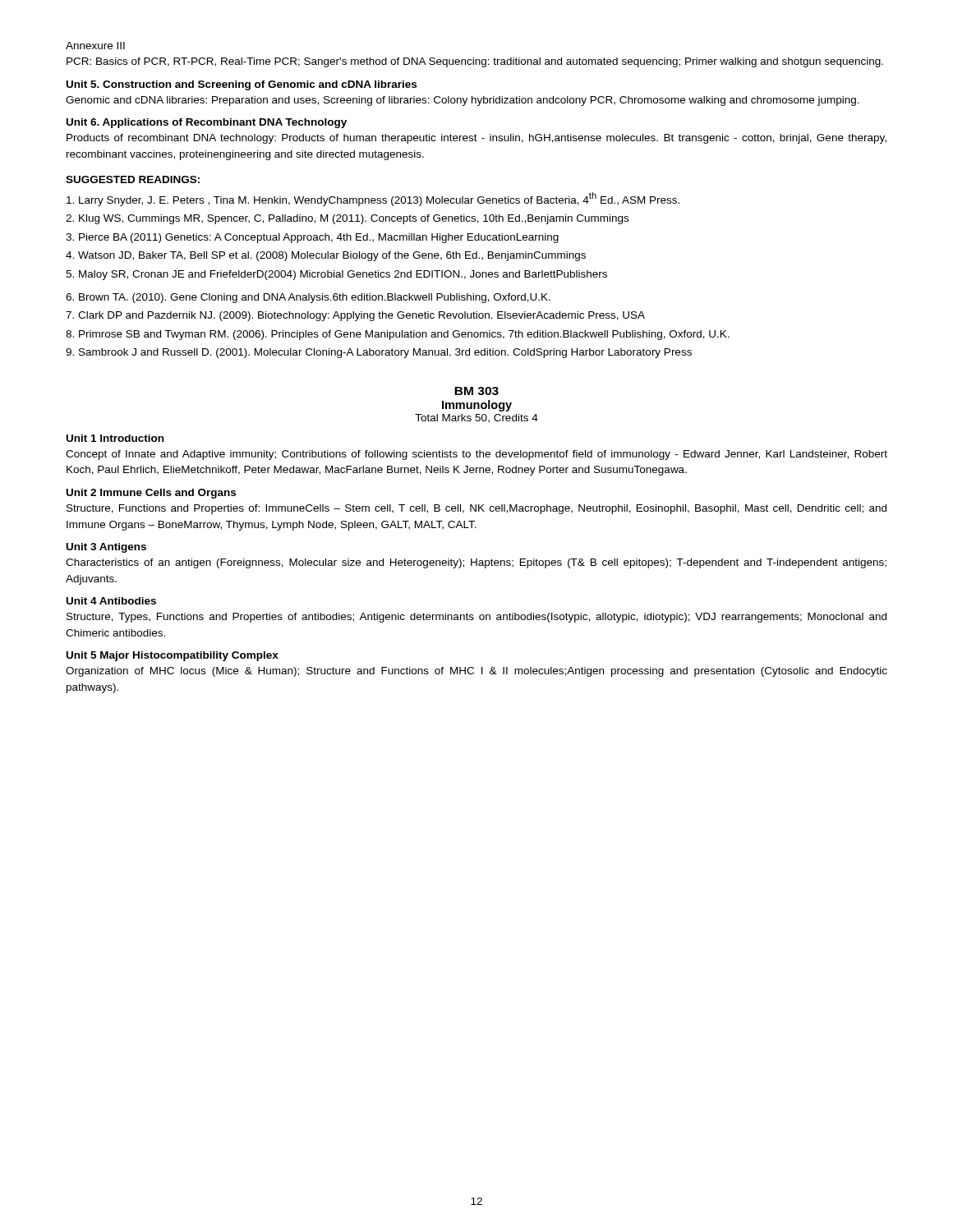Locate the passage starting "3. Pierce BA (2011)"
953x1232 pixels.
point(312,237)
